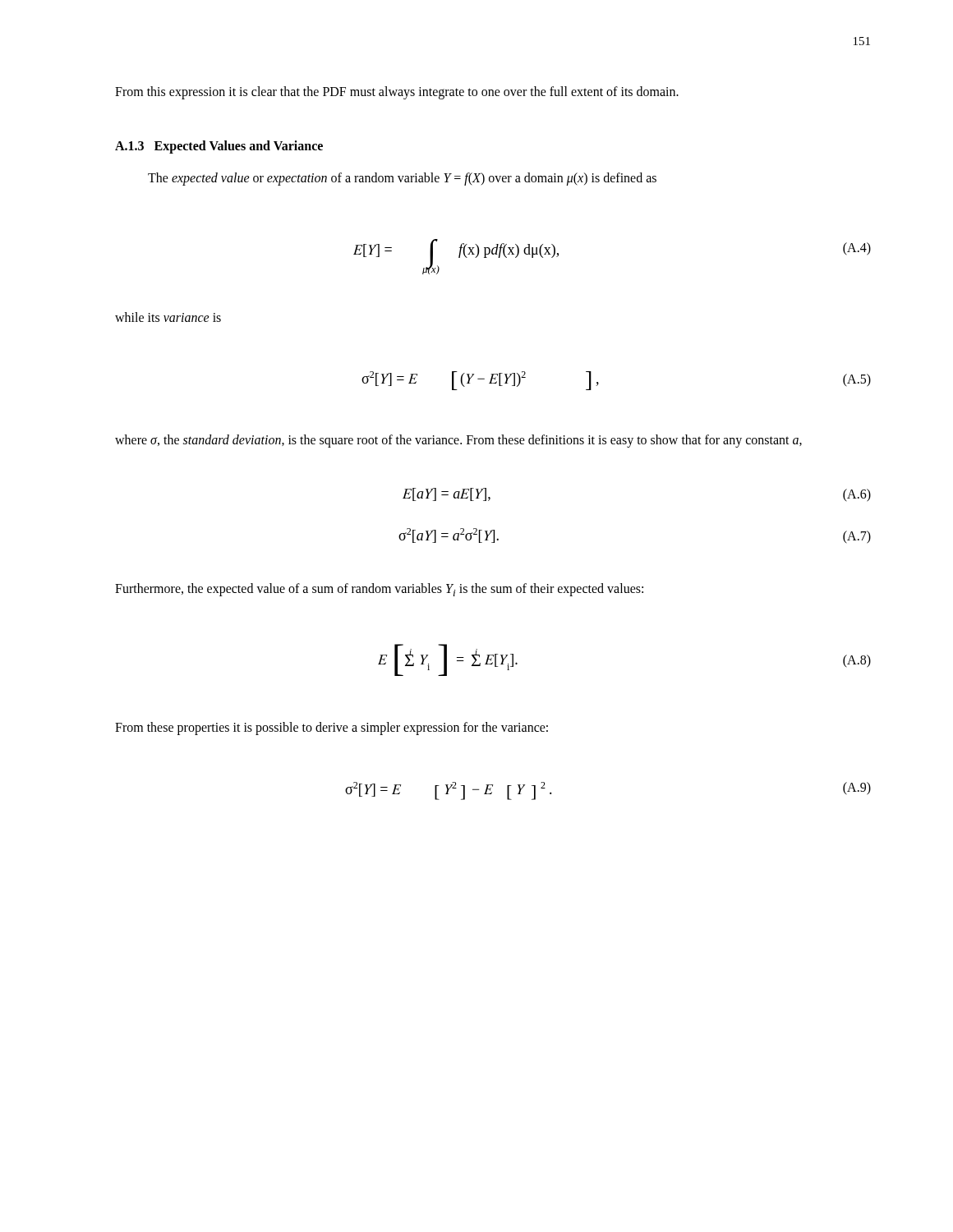Click on the text starting "σ2[𝑌] = 𝐸 [ 𝑌2 ] − 𝐸"

coord(368,790)
